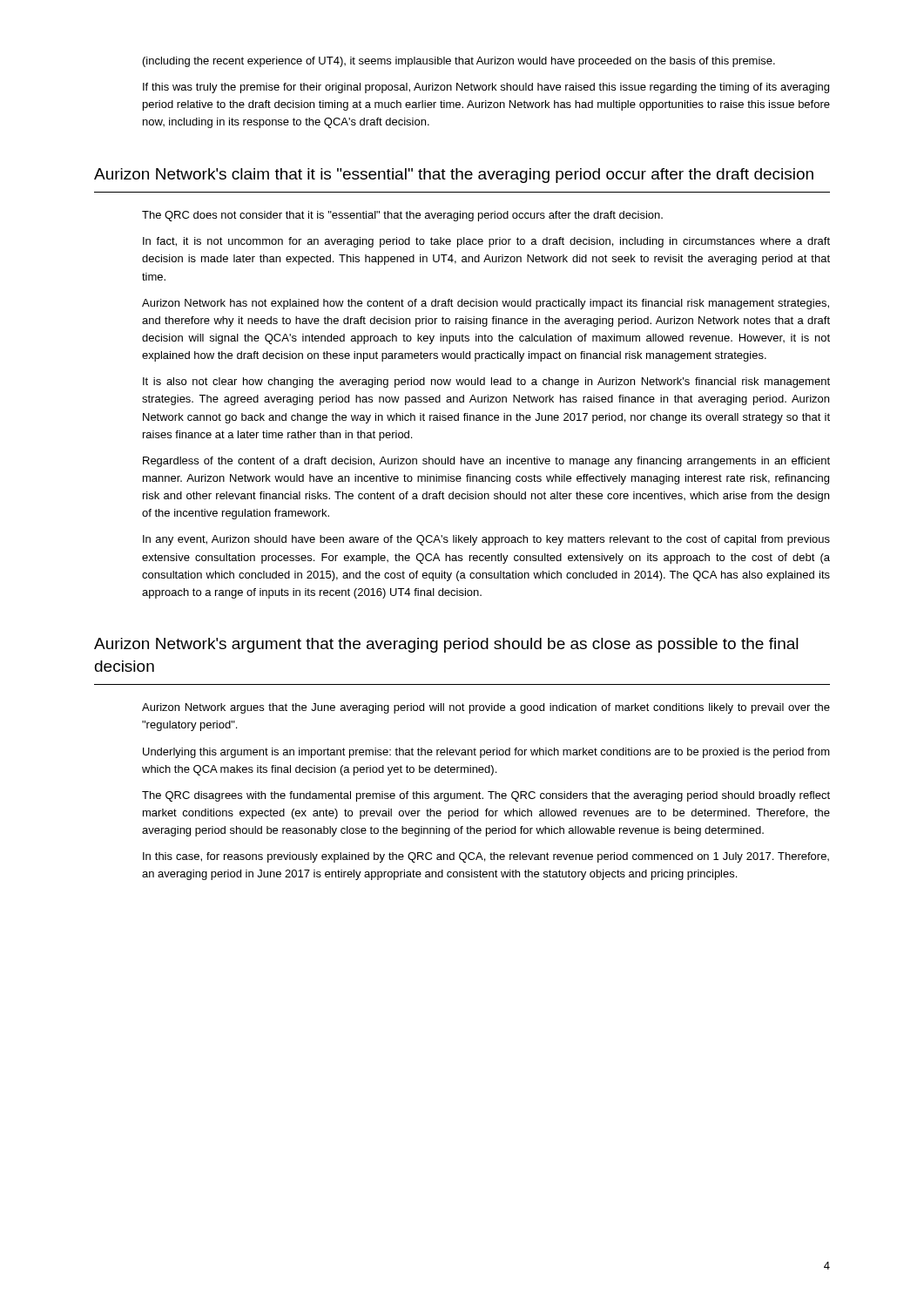The image size is (924, 1307).
Task: Select the text block that reads "Underlying this argument"
Action: [x=486, y=760]
